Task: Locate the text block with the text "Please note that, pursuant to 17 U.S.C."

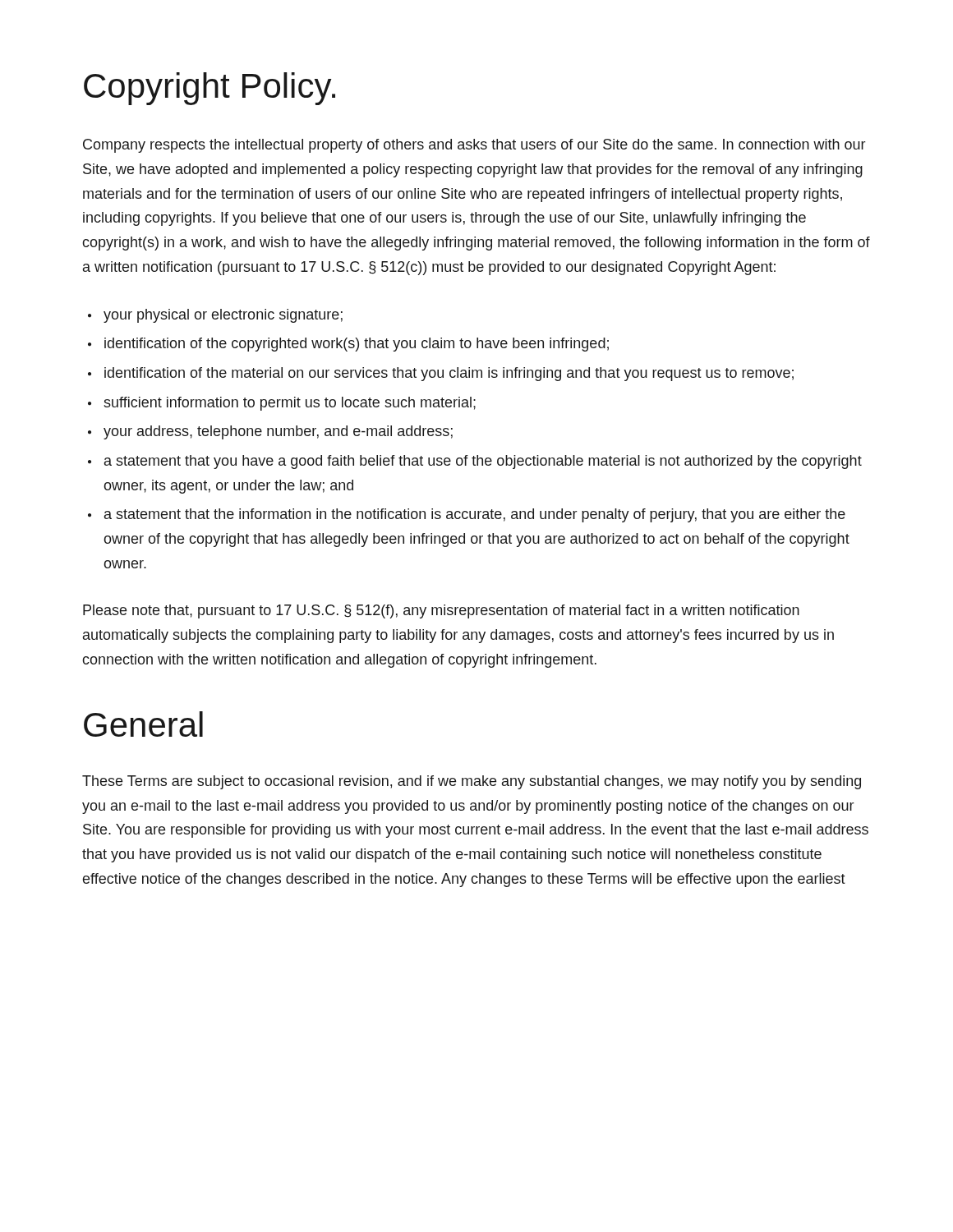Action: (x=458, y=635)
